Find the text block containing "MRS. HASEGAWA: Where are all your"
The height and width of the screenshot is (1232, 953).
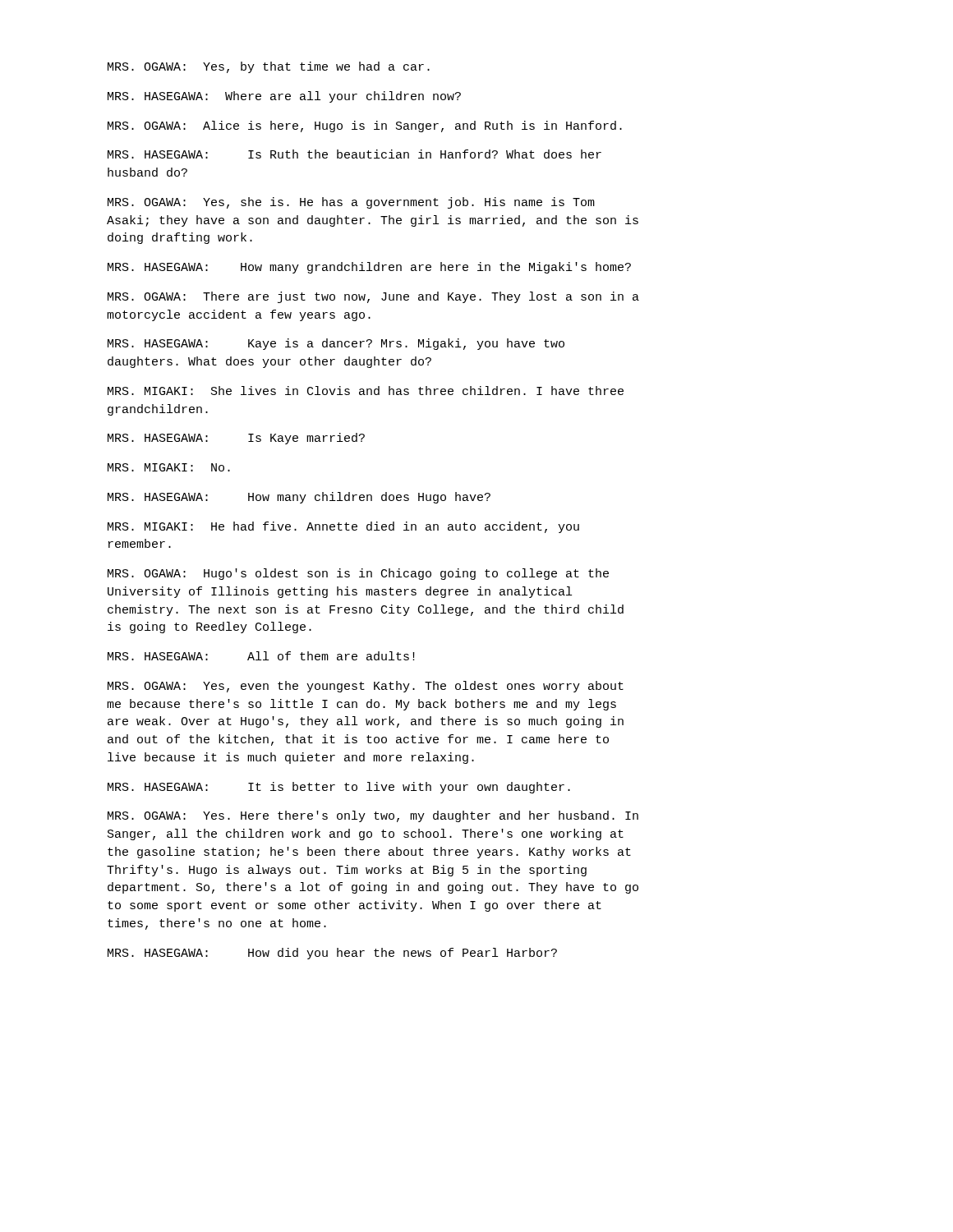coord(284,97)
